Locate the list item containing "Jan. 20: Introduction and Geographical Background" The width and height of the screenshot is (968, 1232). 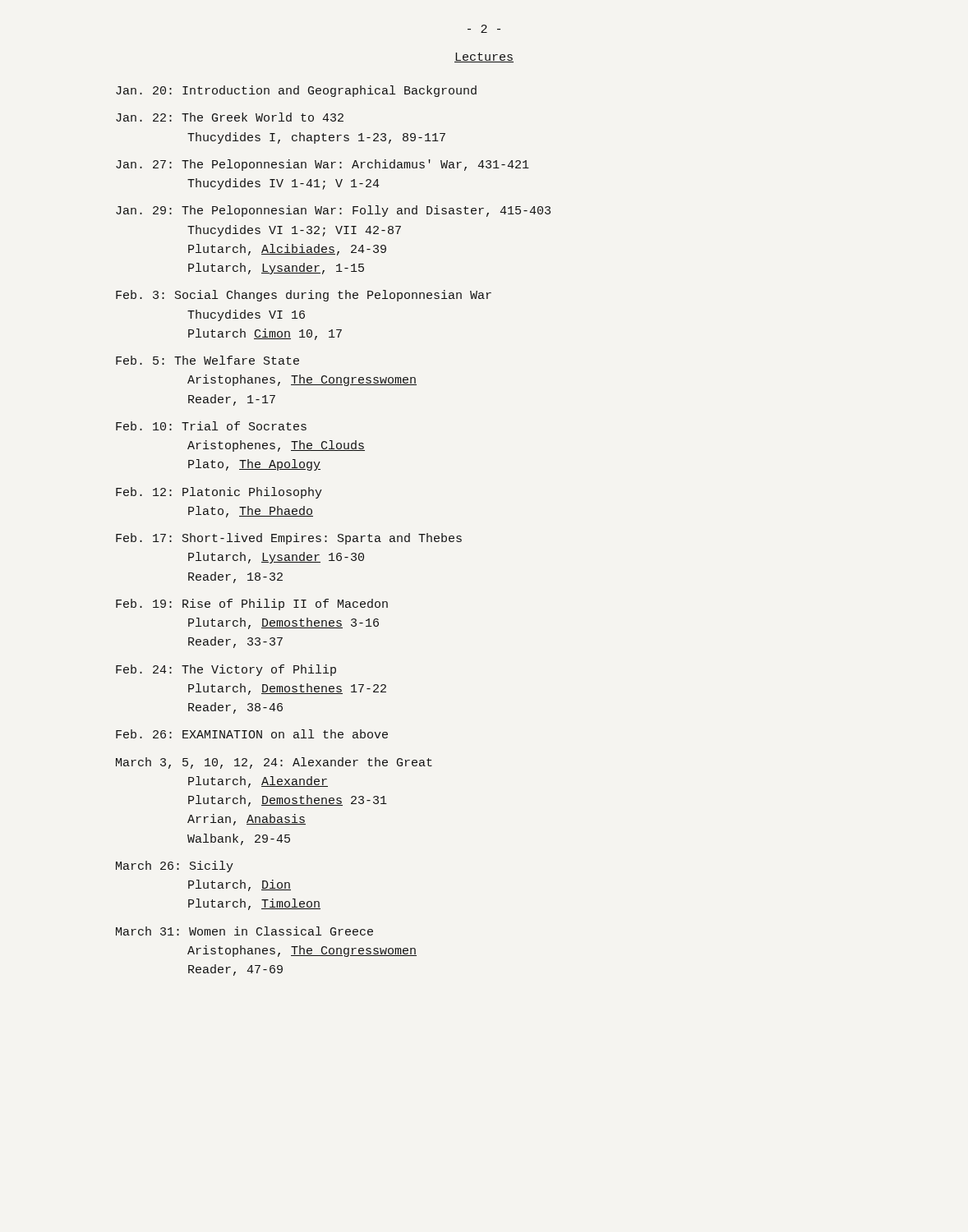[x=296, y=91]
